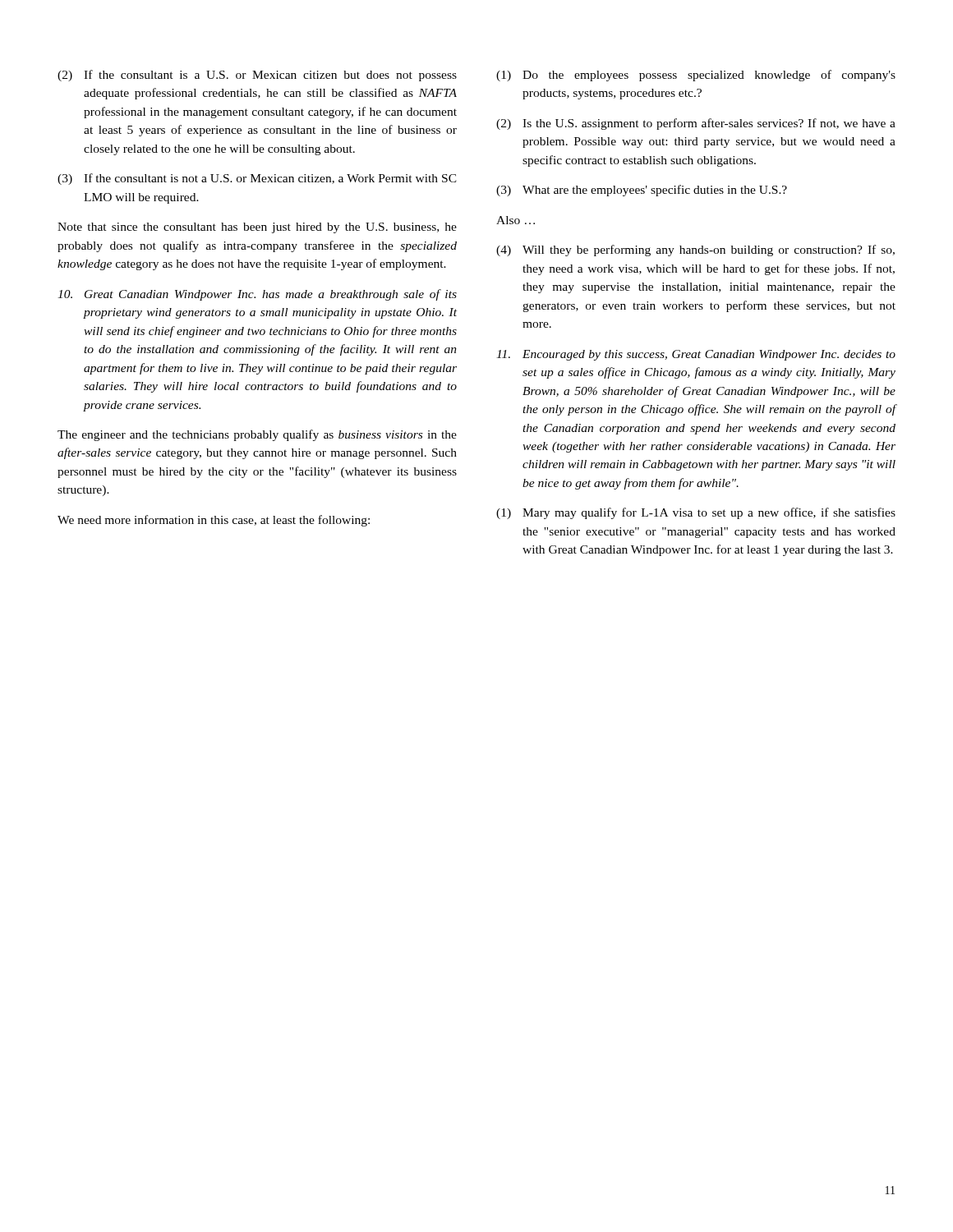Click on the block starting "We need more information in"
This screenshot has height=1232, width=953.
[x=214, y=519]
